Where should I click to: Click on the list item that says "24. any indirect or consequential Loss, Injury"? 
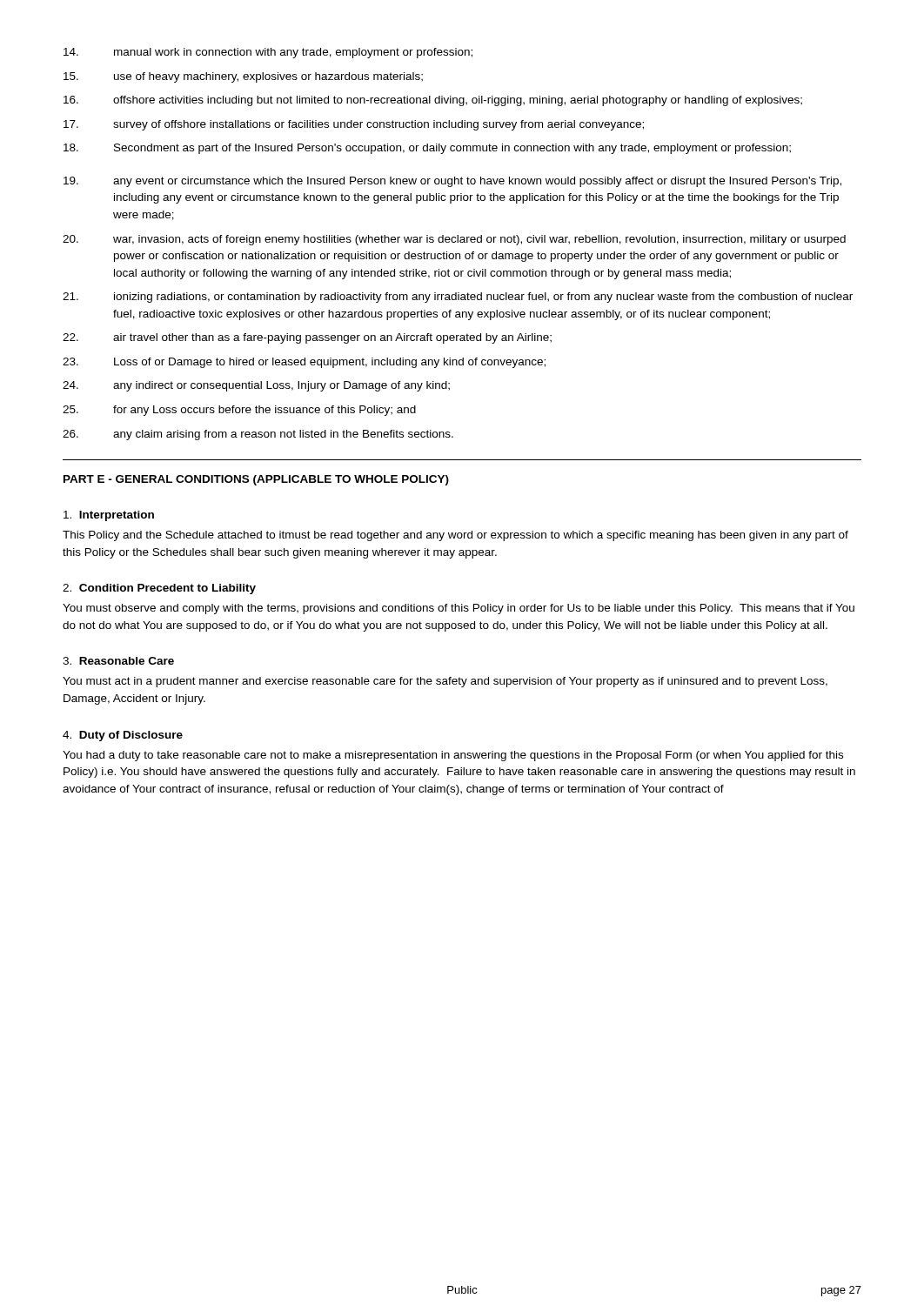256,386
